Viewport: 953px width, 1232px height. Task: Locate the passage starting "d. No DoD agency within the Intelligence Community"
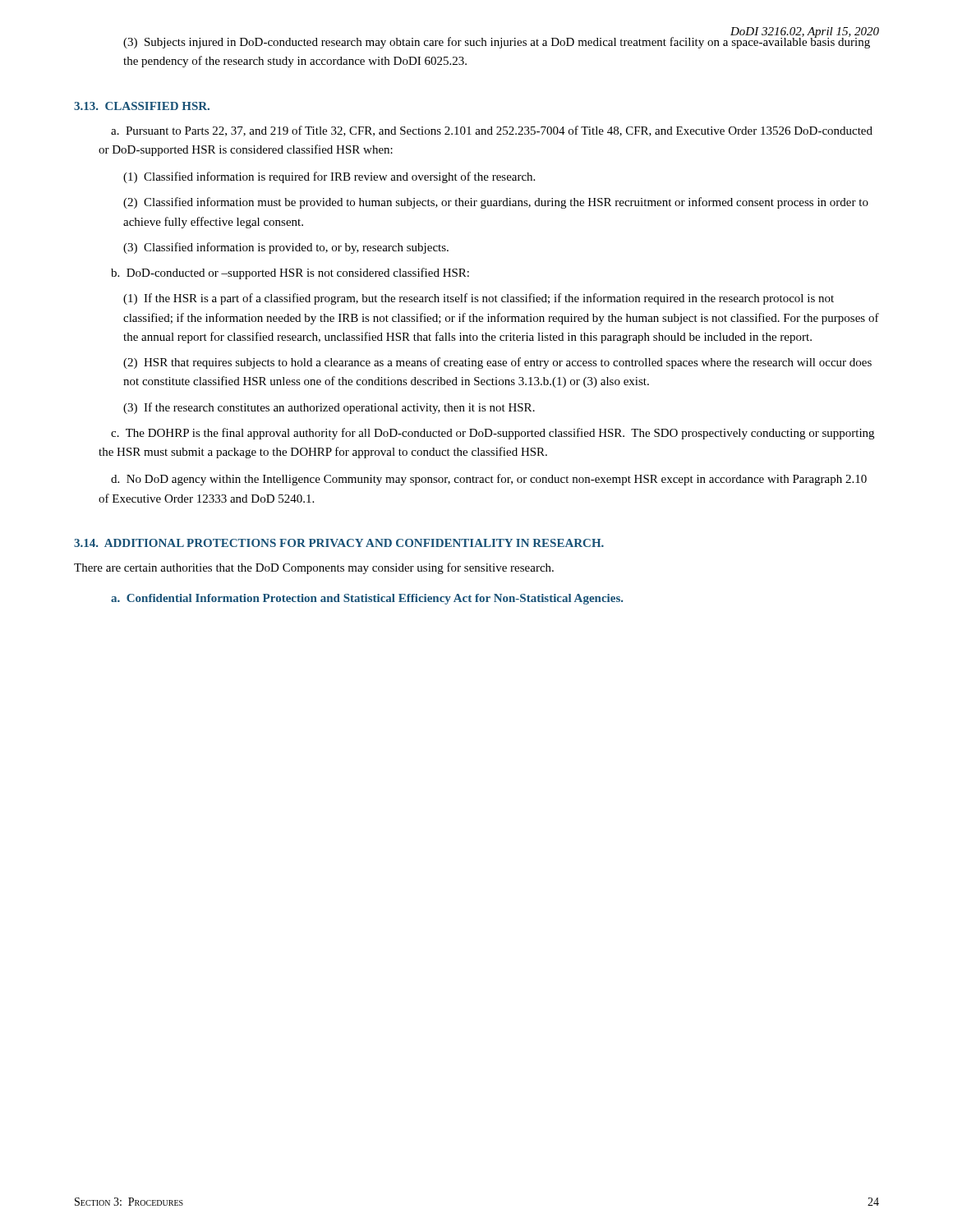pos(483,489)
